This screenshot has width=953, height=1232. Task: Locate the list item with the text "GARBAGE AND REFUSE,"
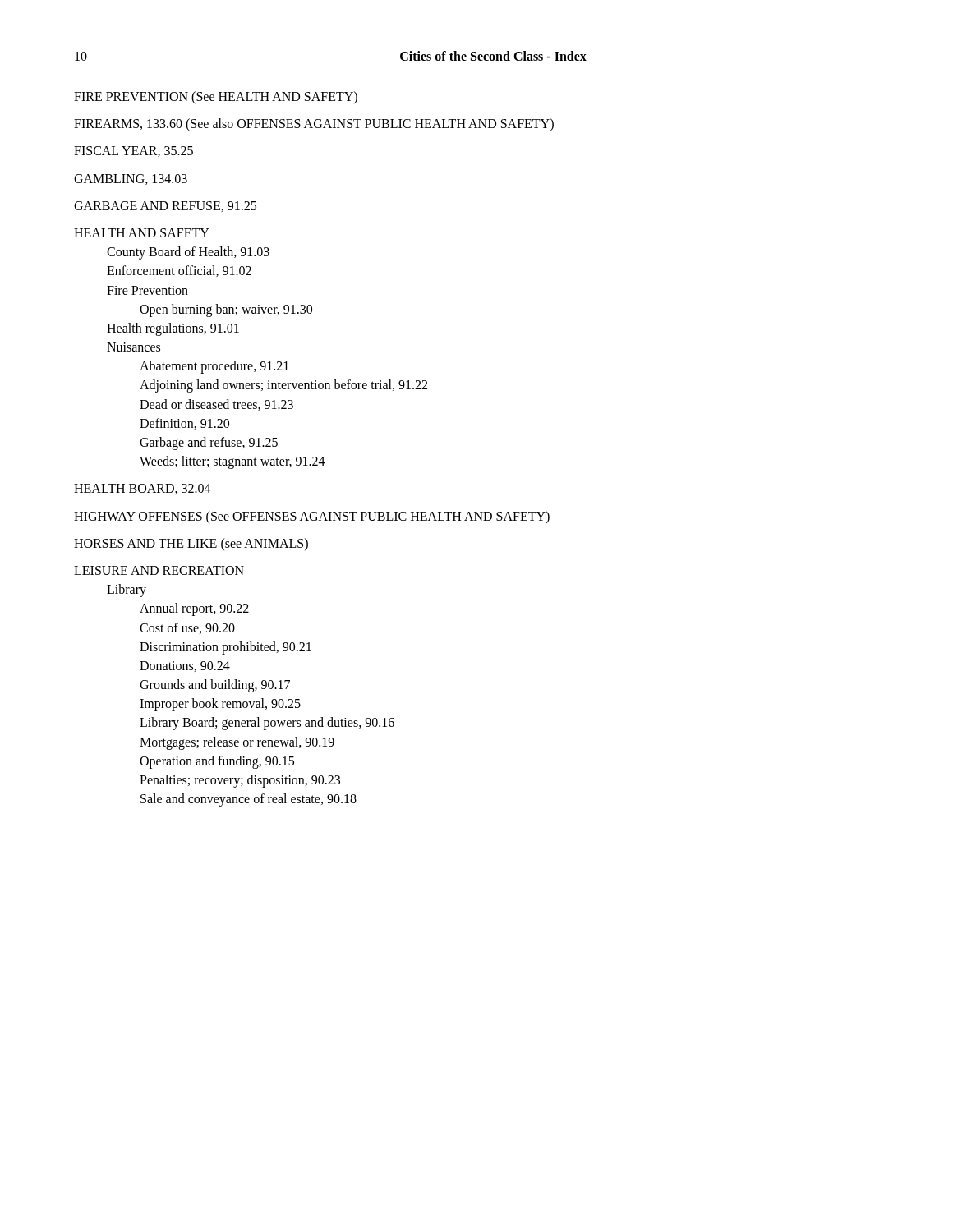click(x=165, y=206)
